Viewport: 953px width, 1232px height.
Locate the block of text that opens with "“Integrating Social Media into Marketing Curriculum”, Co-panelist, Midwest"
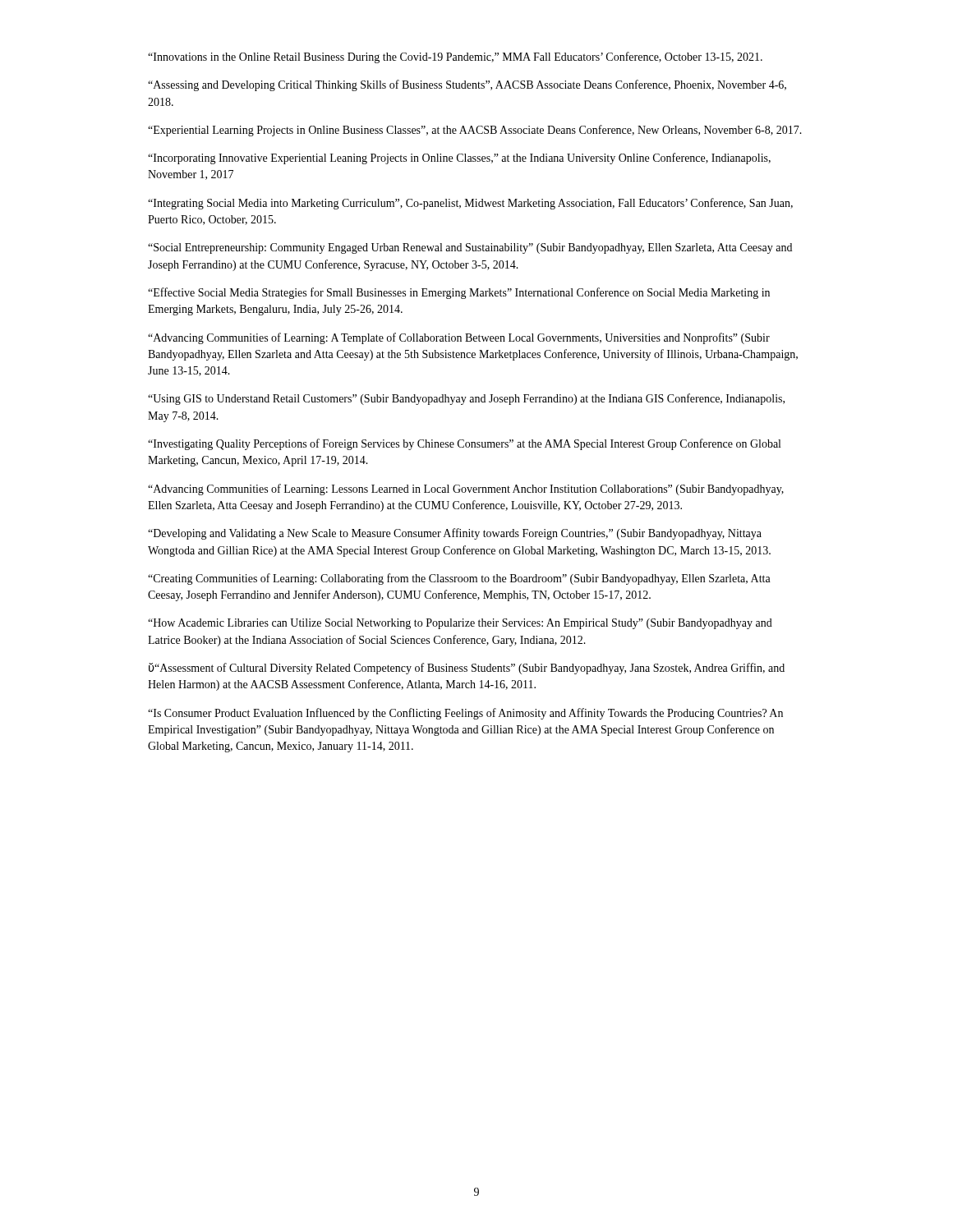471,211
